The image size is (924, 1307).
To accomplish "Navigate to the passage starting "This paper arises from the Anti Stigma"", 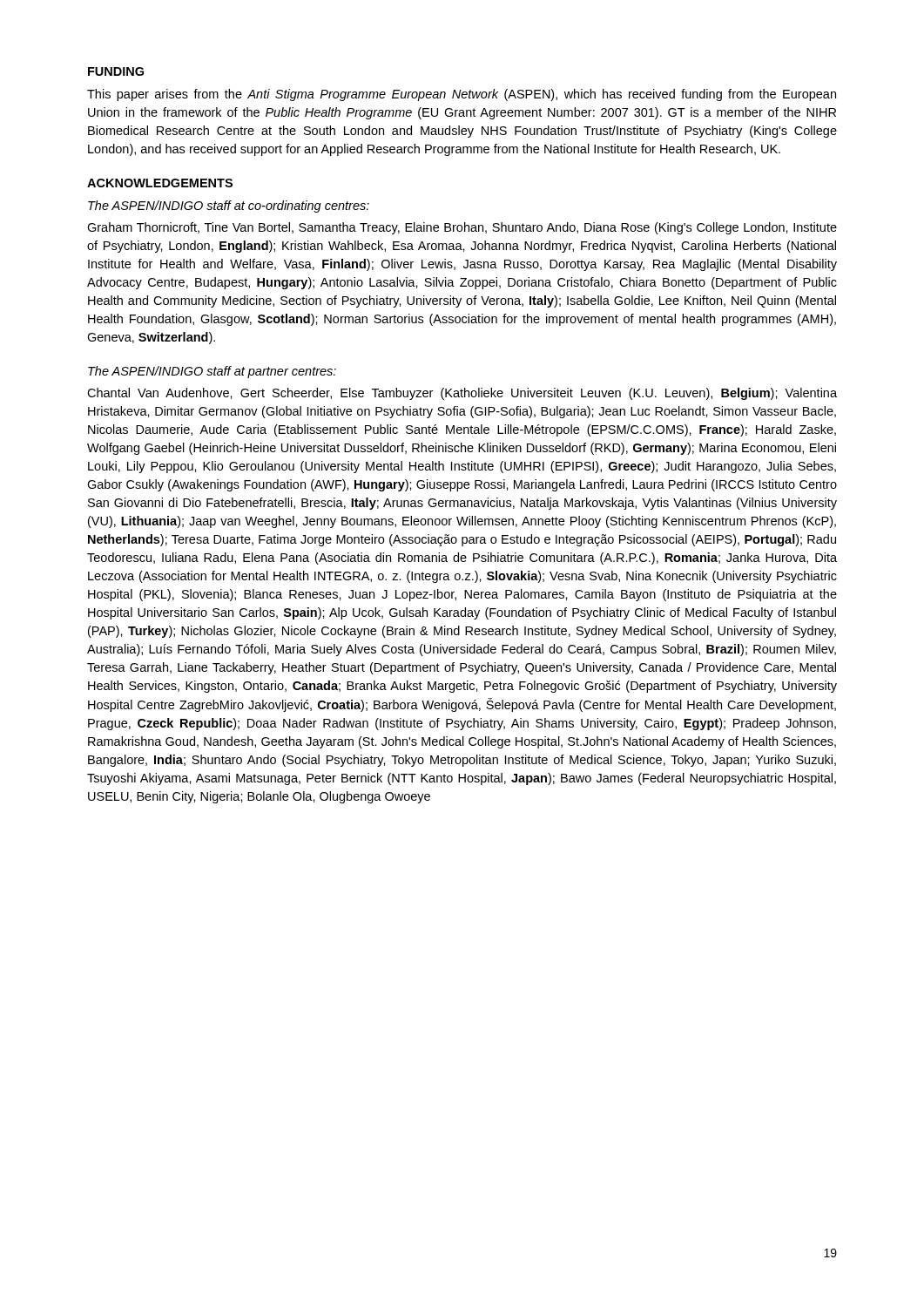I will 462,122.
